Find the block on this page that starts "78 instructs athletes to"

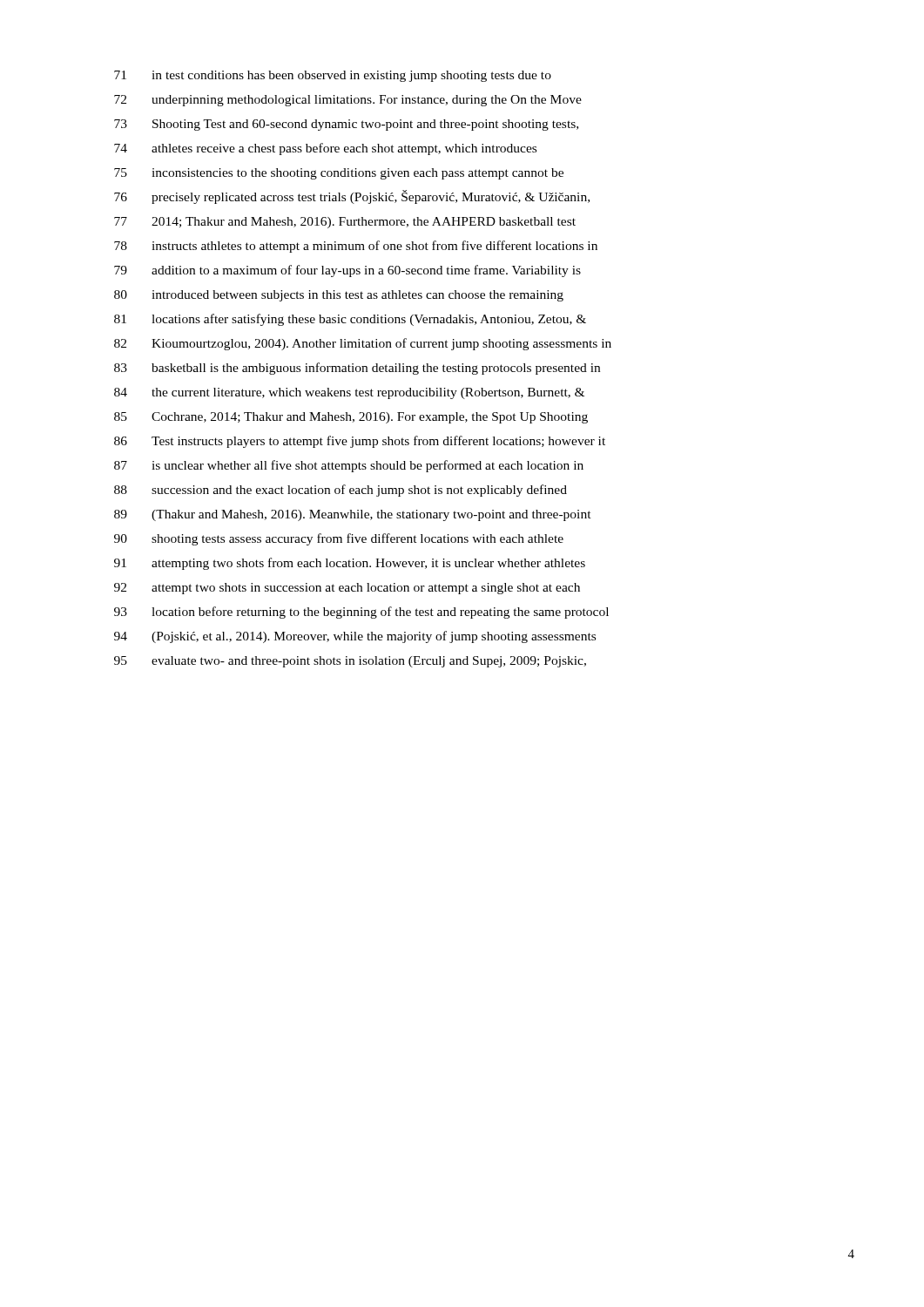(434, 245)
